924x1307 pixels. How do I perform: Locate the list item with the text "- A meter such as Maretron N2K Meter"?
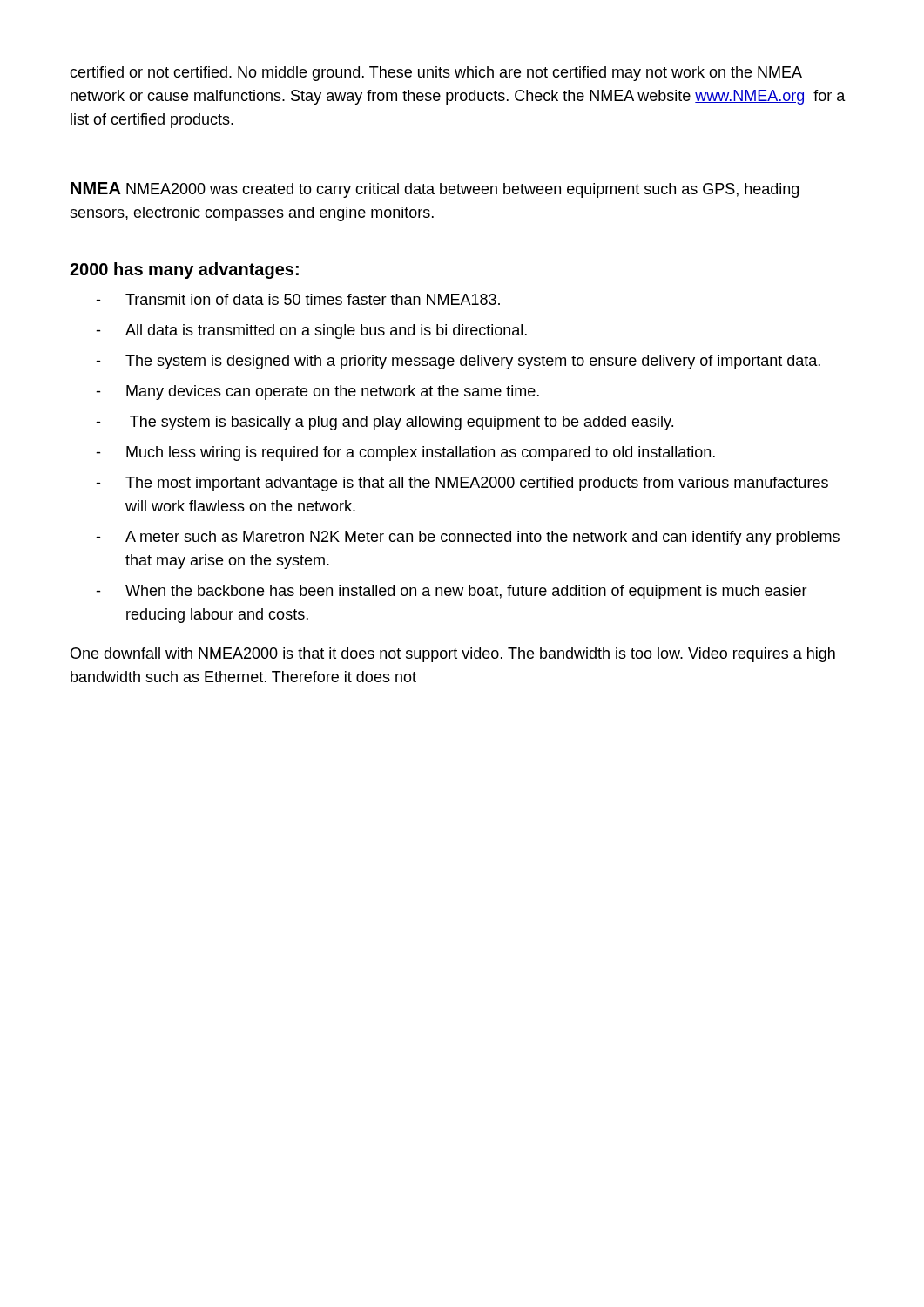coord(475,549)
